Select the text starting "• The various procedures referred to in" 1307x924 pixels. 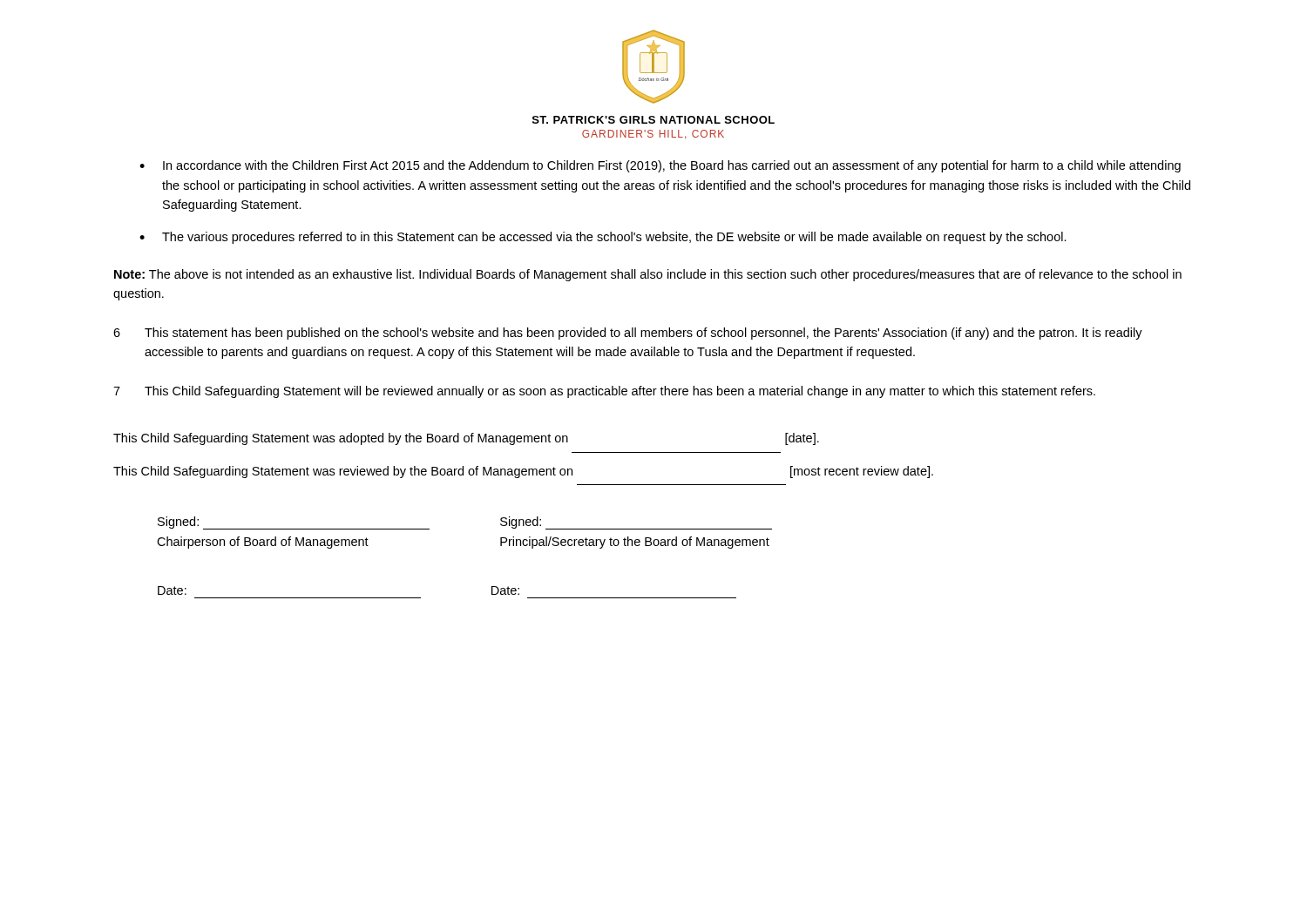click(x=603, y=238)
